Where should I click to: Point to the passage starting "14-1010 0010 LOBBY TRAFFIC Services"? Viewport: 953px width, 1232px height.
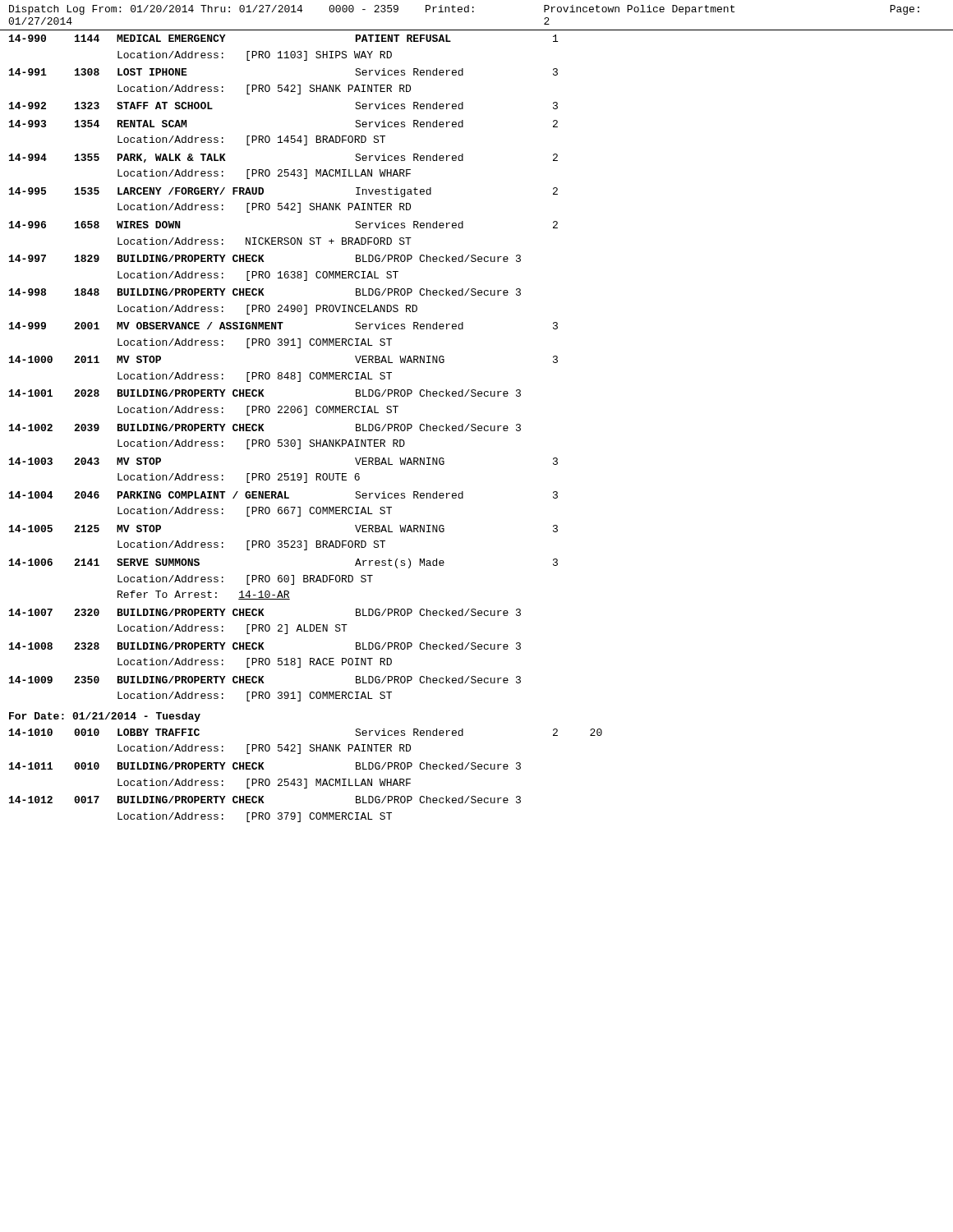pos(31,732)
